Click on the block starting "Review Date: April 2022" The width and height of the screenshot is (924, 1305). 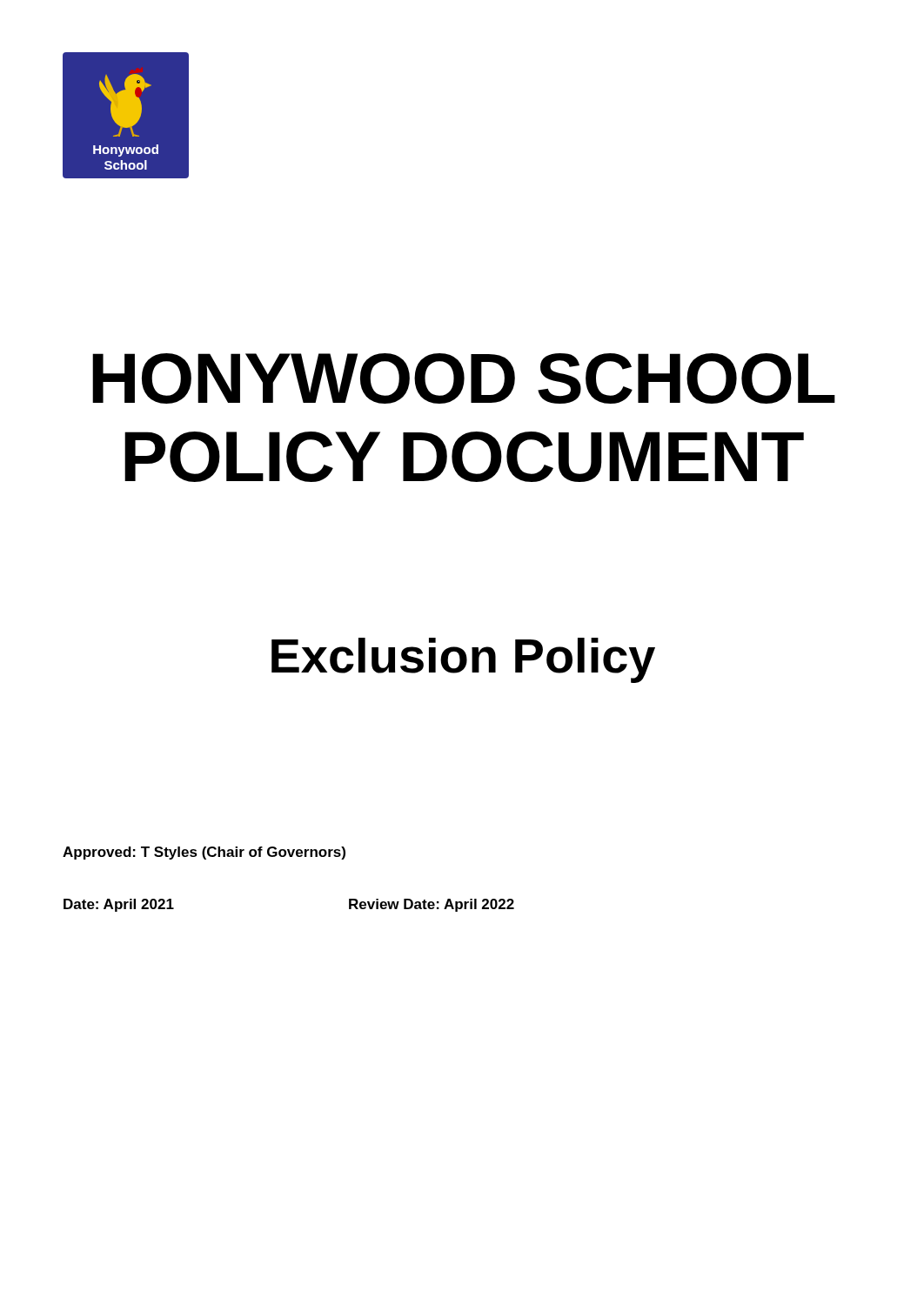tap(431, 905)
